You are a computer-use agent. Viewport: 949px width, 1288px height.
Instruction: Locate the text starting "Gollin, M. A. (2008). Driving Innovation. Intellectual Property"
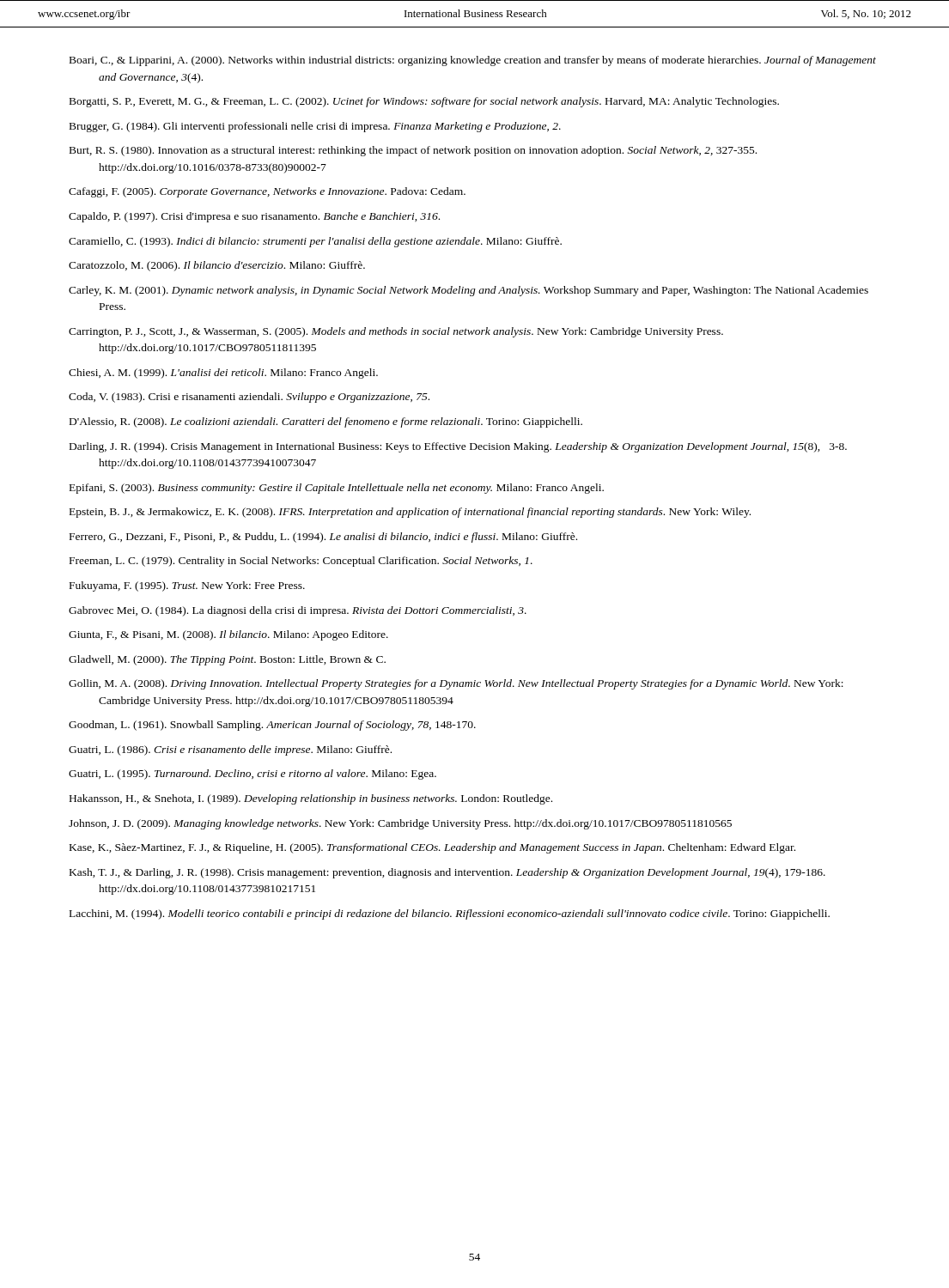(x=456, y=692)
